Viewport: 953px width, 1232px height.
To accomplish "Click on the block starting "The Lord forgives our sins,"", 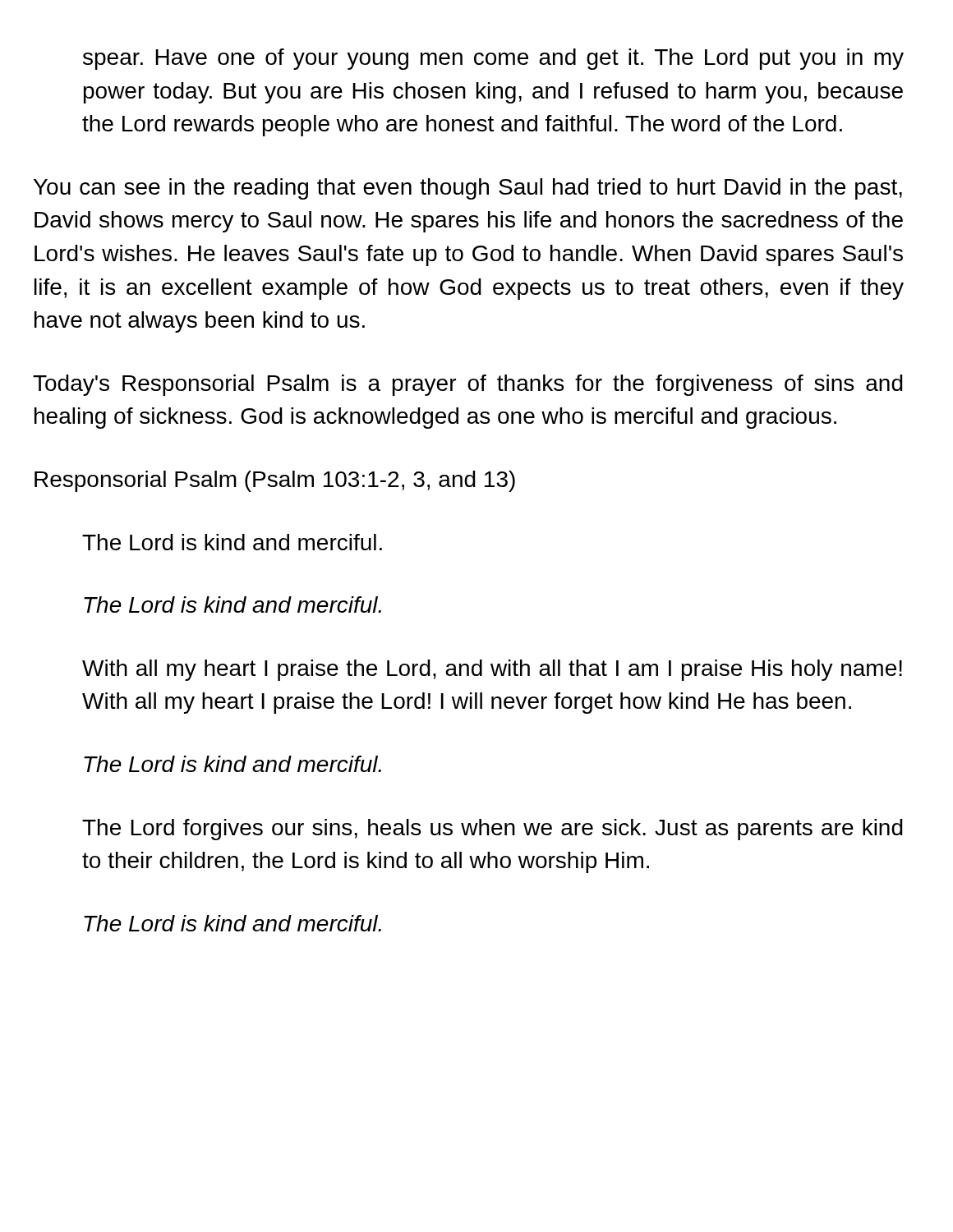I will click(493, 844).
